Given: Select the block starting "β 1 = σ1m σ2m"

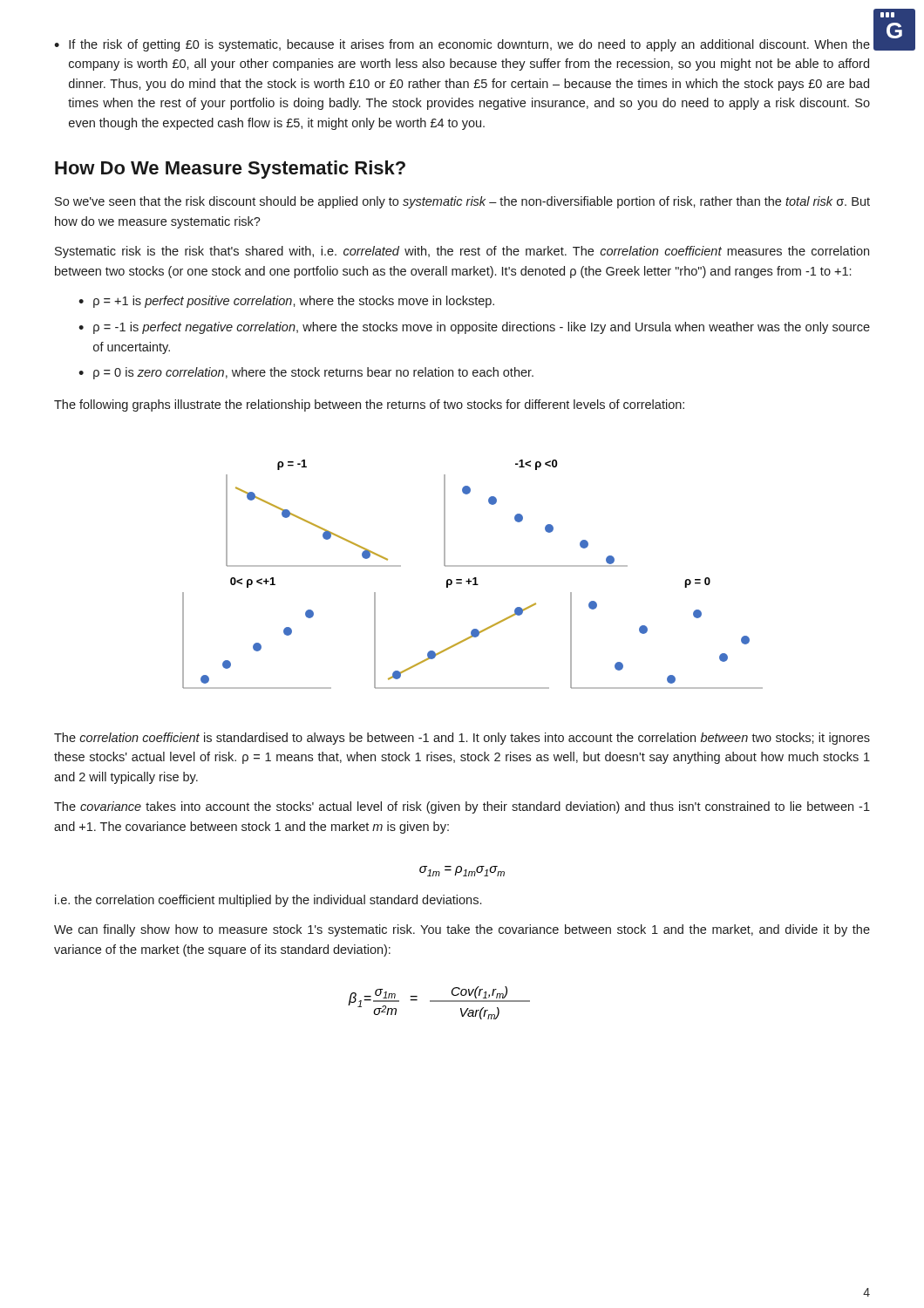Looking at the screenshot, I should 462,1000.
